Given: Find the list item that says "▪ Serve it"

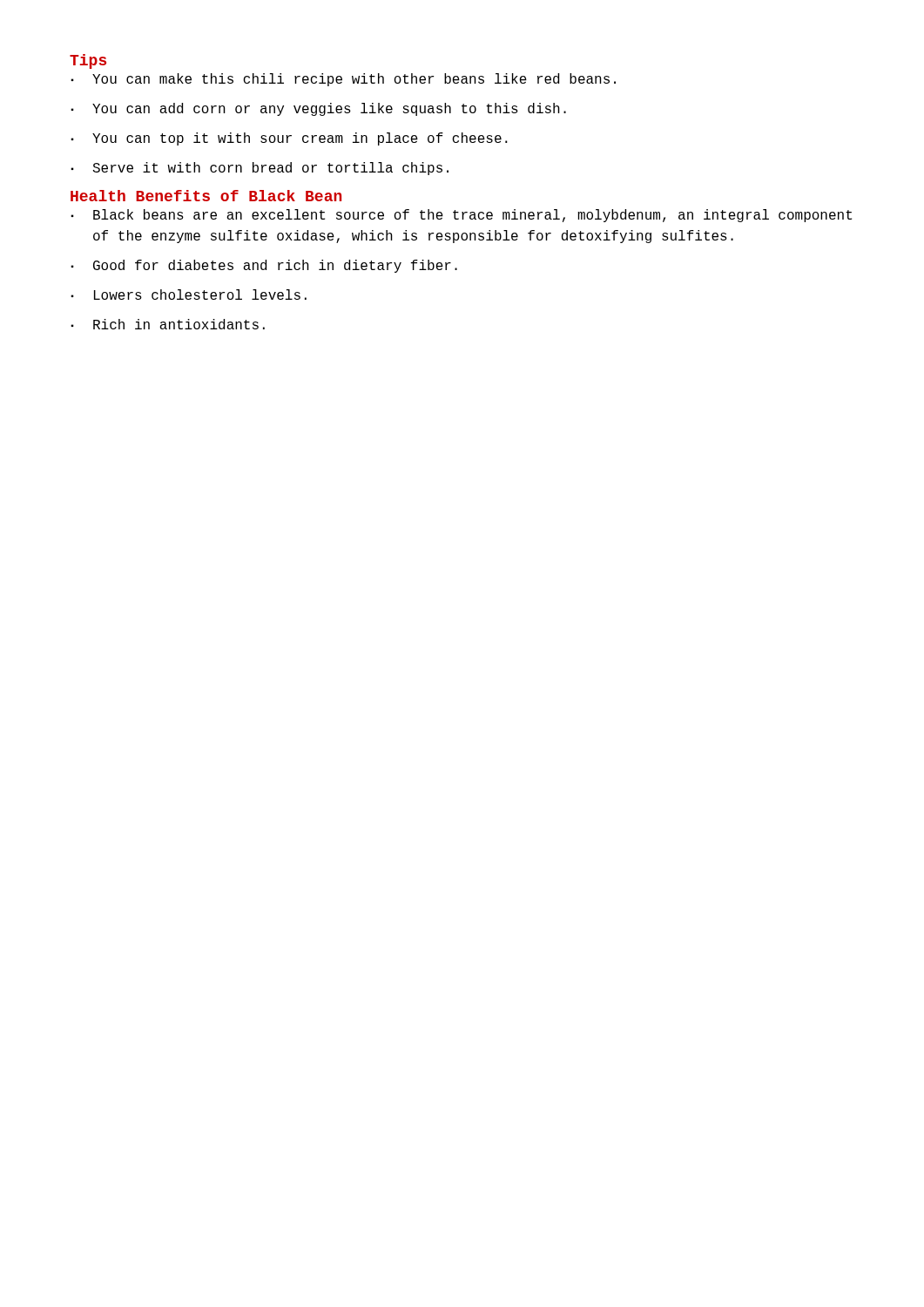Looking at the screenshot, I should point(260,169).
